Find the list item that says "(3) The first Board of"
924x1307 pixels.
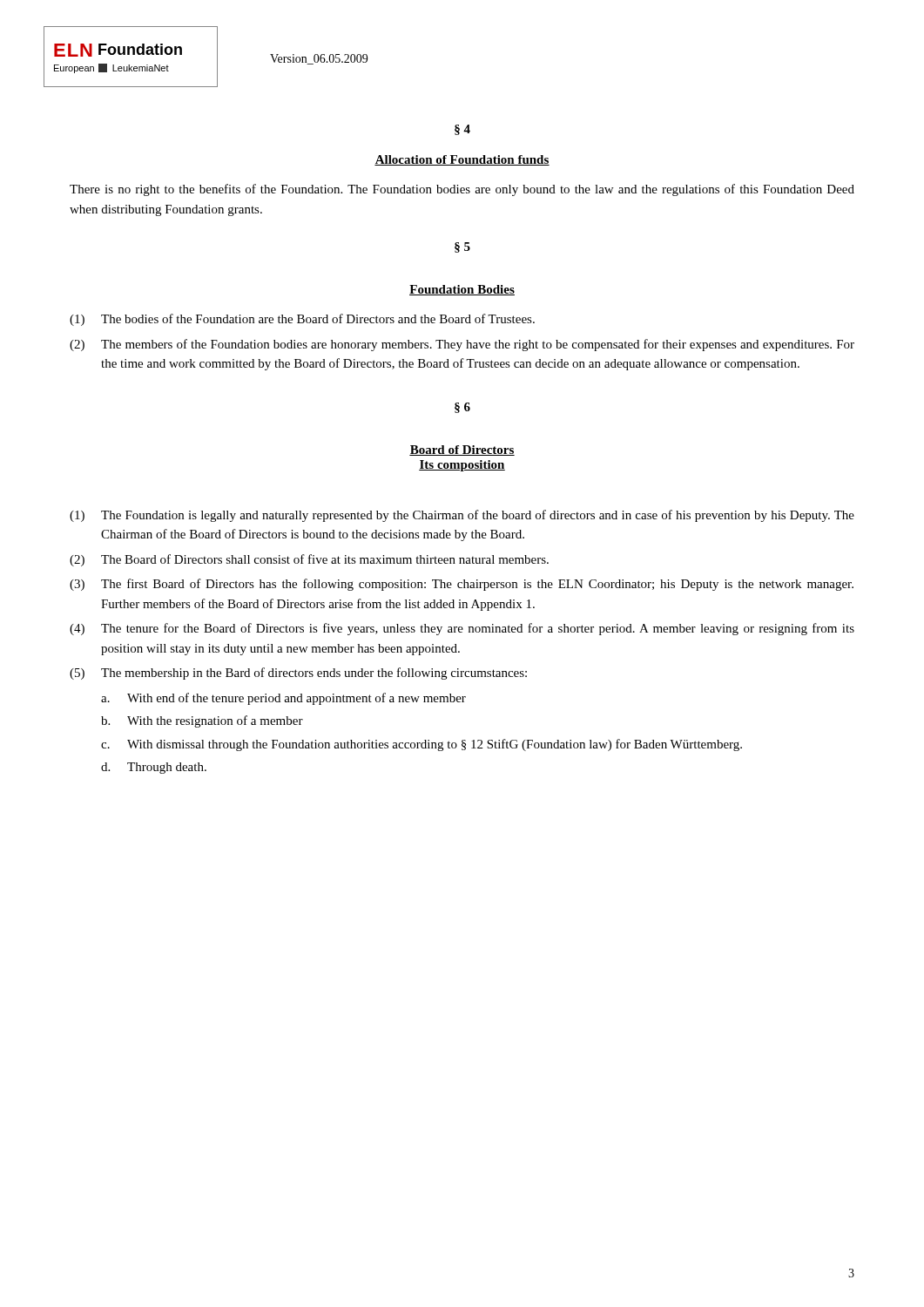462,594
